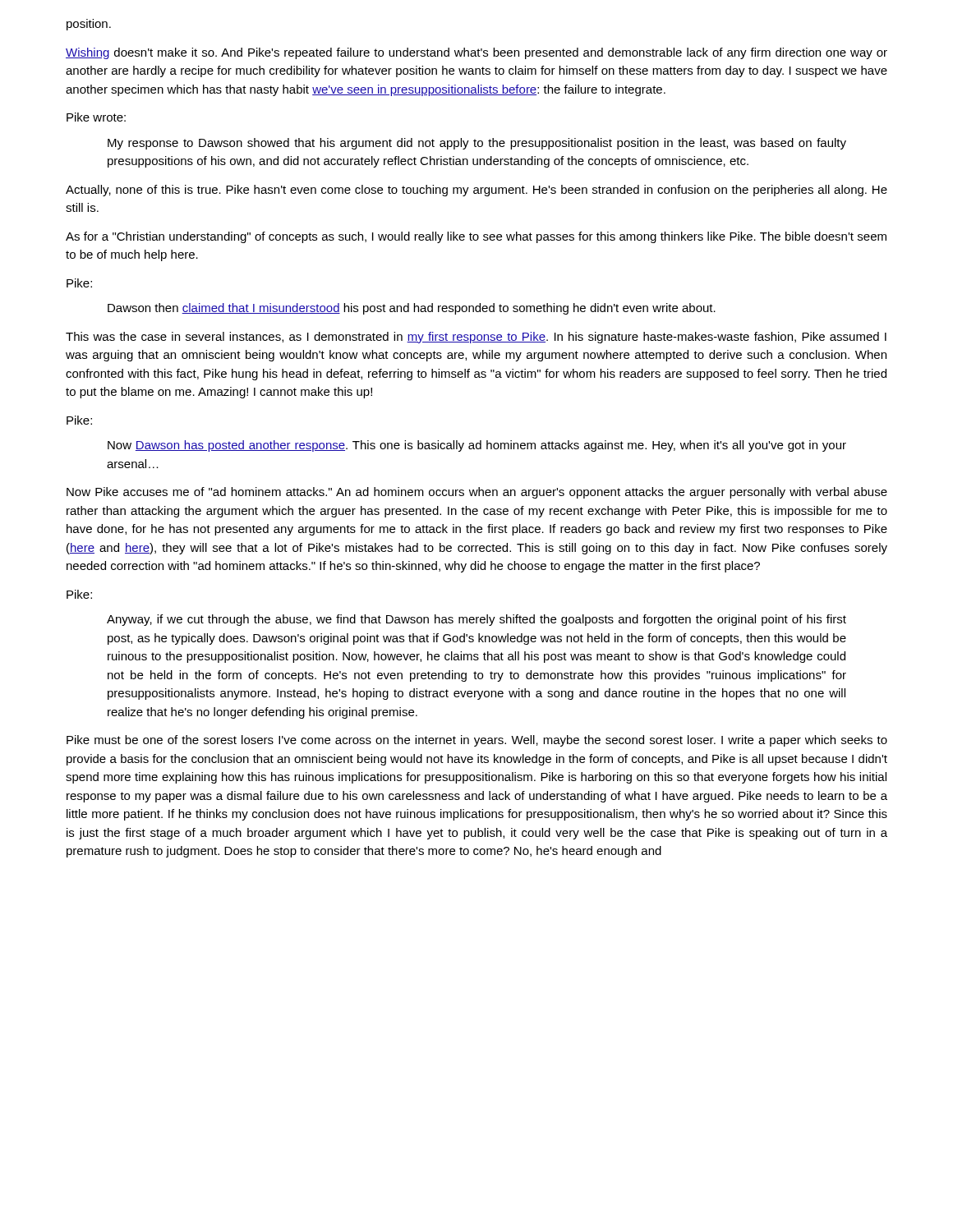Select the text block that reads "This was the case in several"
The height and width of the screenshot is (1232, 953).
[476, 364]
